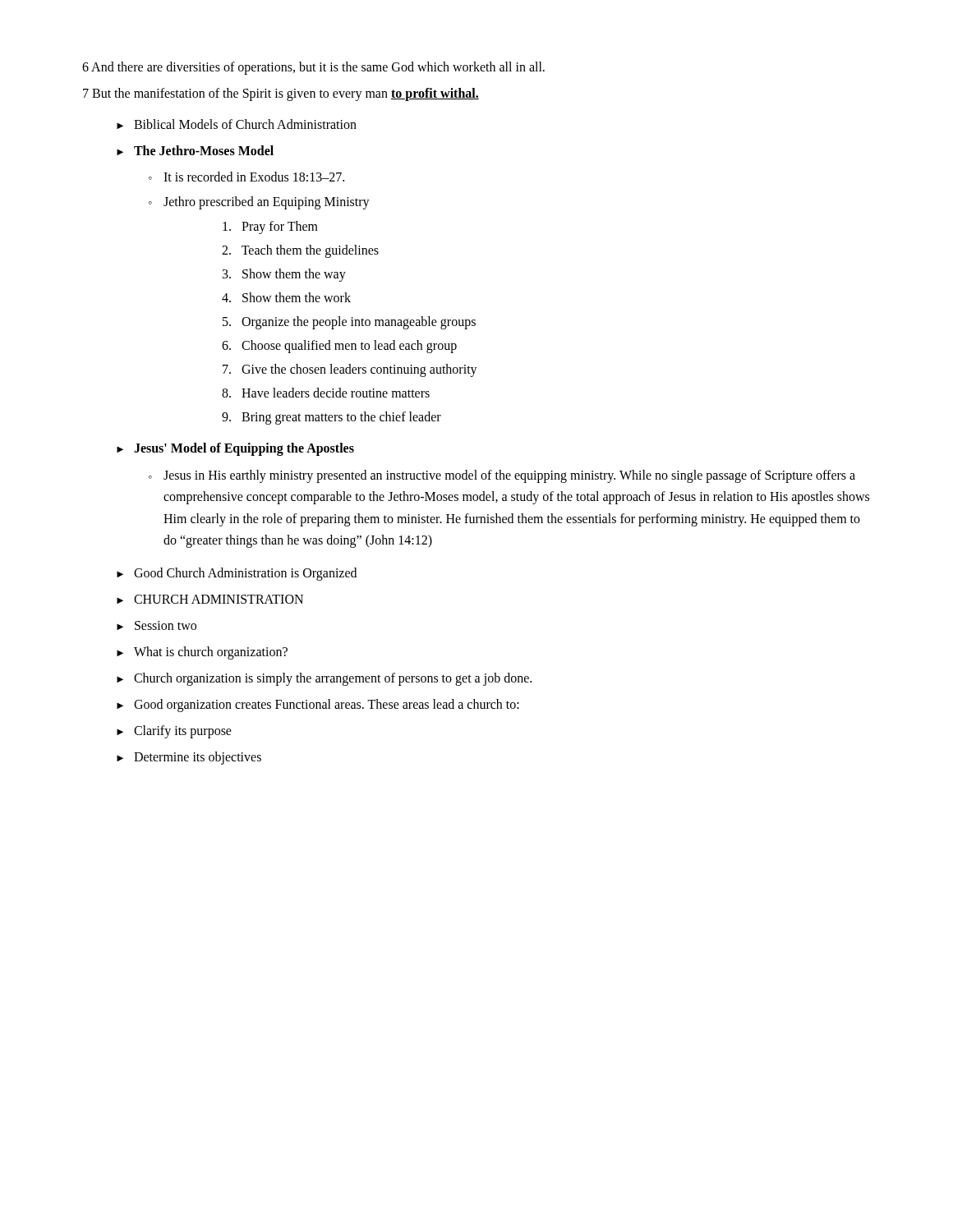Select the text block starting "4. Show them the work"
Screen dimensions: 1232x953
point(286,298)
